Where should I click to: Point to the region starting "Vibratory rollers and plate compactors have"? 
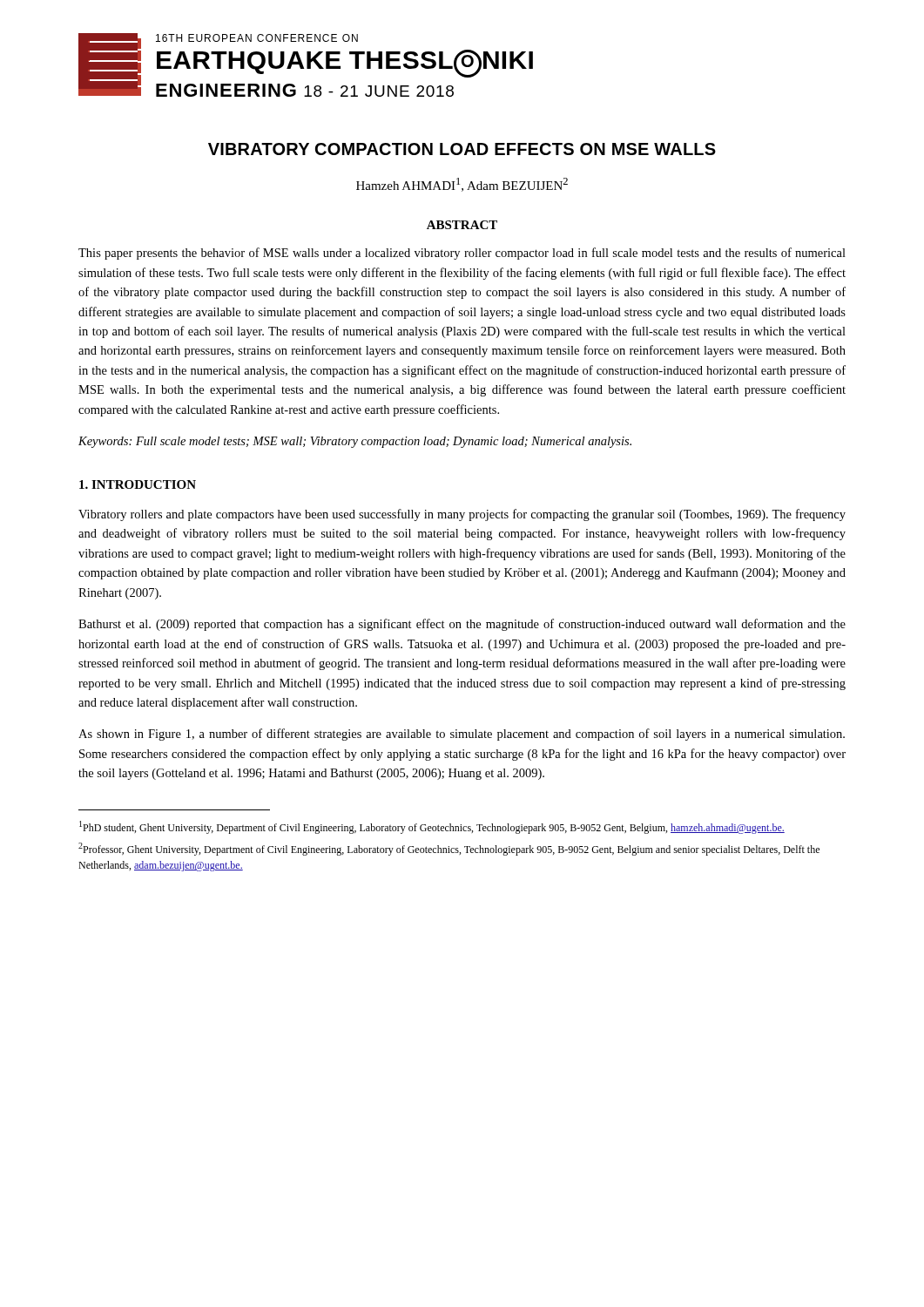click(x=462, y=553)
